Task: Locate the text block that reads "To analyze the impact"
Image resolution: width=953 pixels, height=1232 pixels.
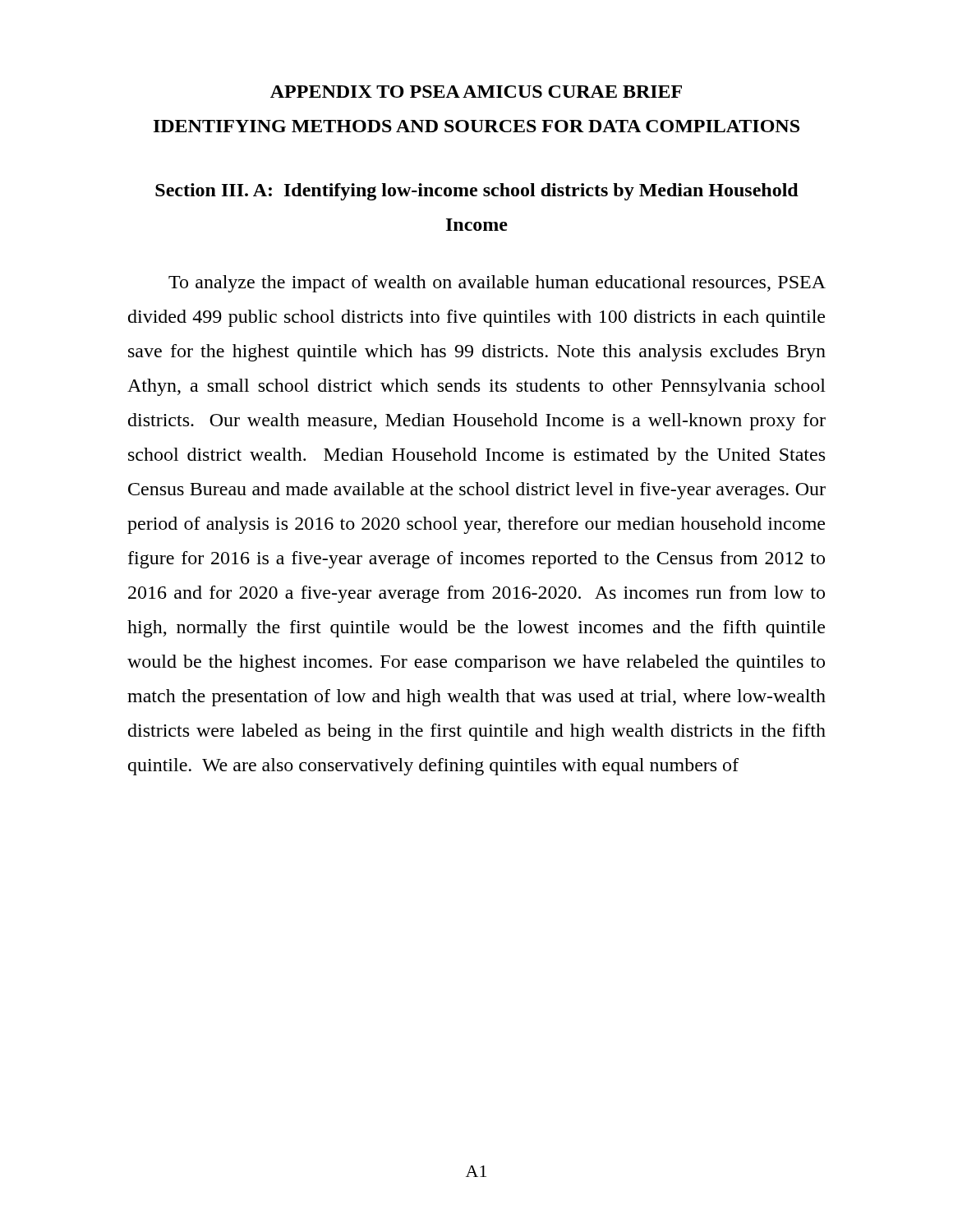Action: tap(476, 523)
